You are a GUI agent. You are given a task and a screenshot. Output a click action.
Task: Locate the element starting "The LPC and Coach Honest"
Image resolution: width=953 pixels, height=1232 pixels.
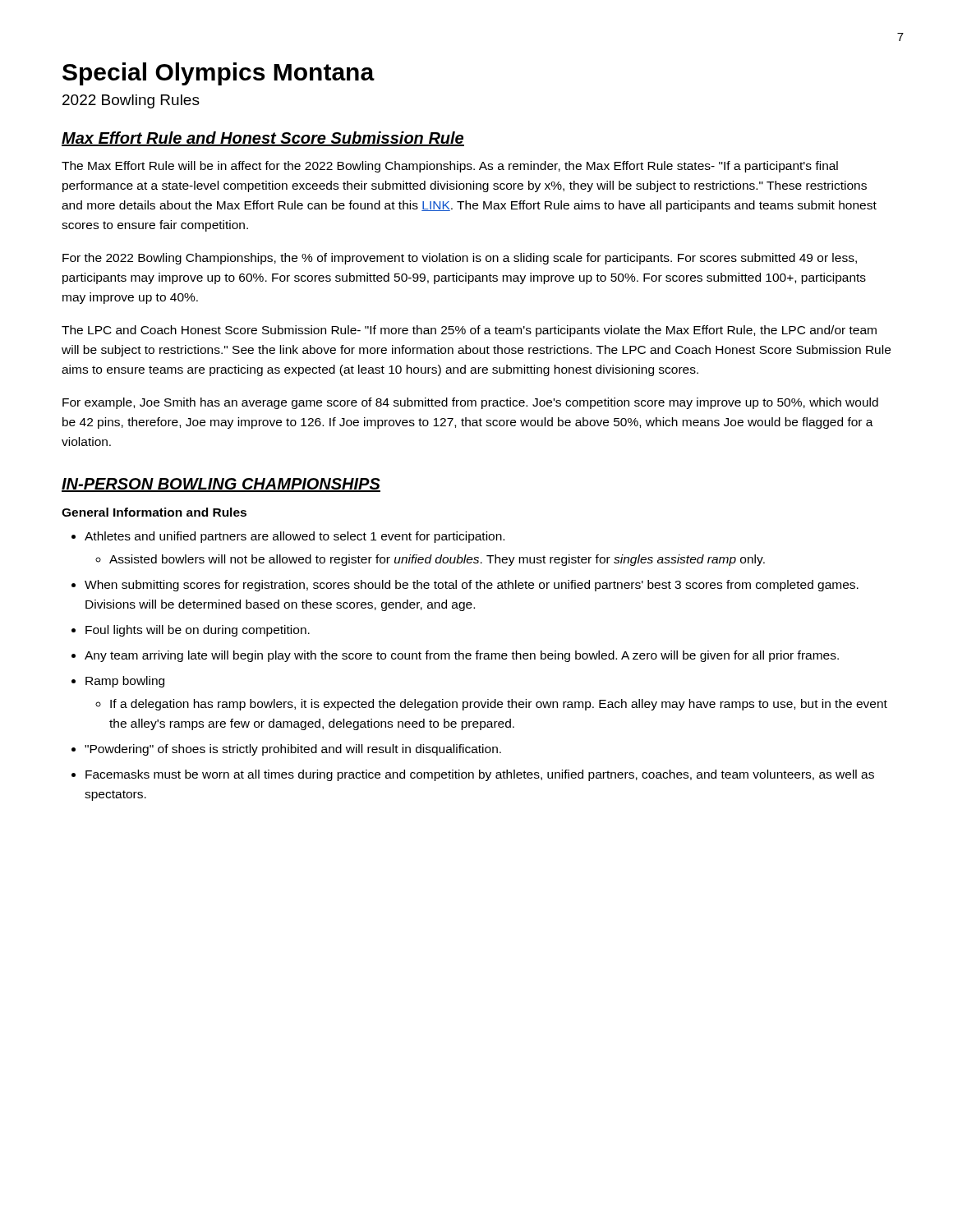coord(476,349)
